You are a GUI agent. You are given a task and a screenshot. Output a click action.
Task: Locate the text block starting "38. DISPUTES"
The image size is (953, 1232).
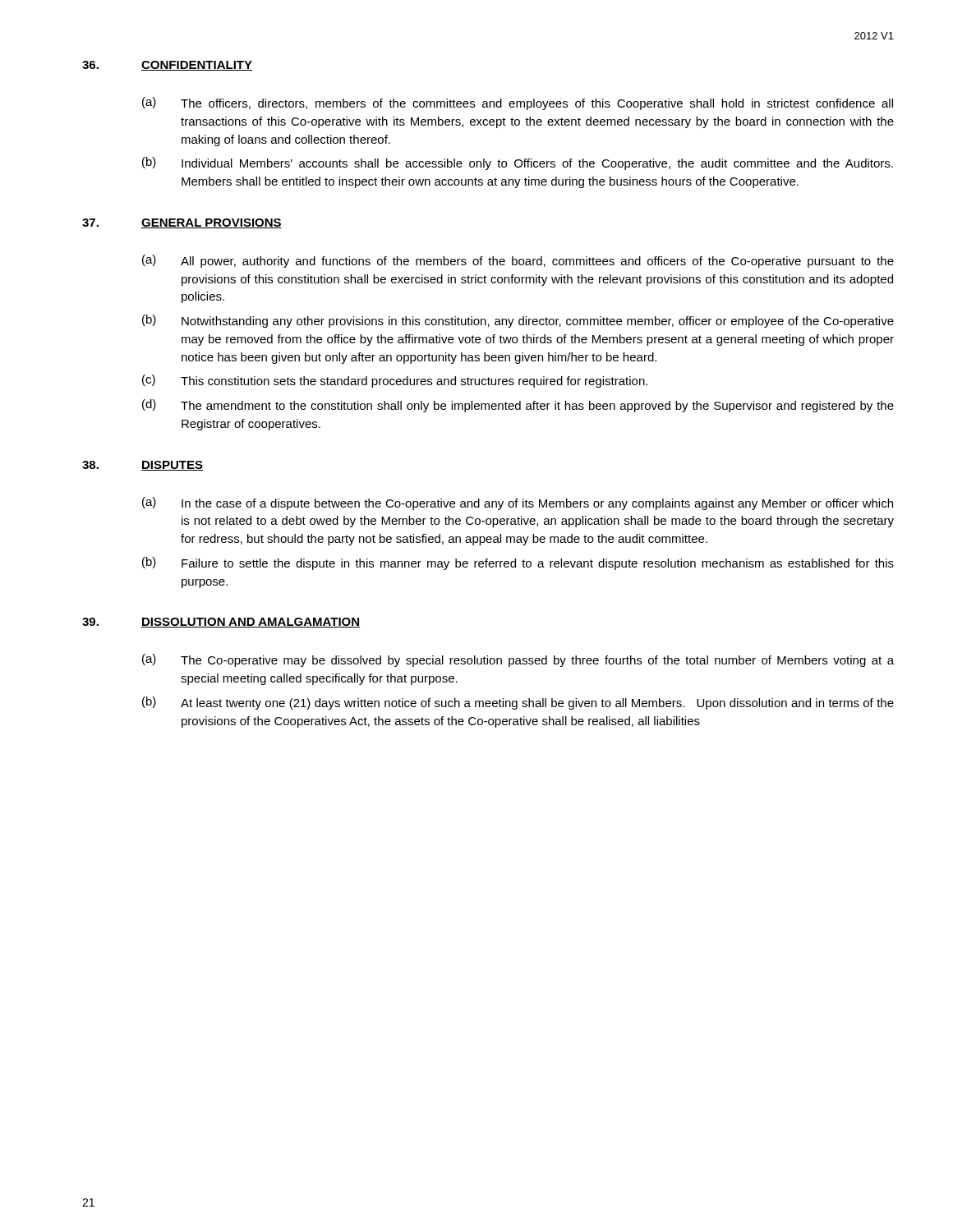143,466
